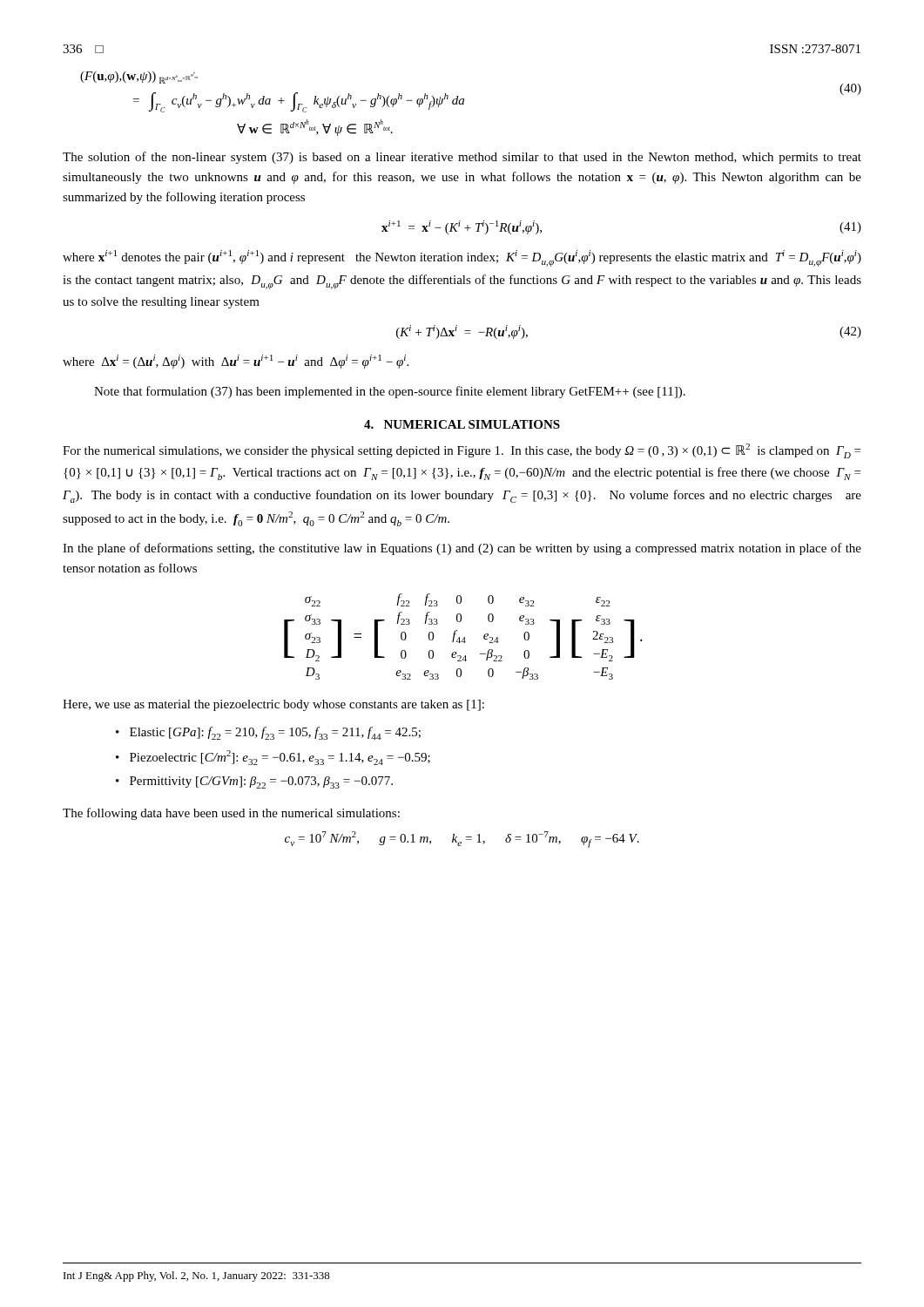Image resolution: width=924 pixels, height=1307 pixels.
Task: Find the element starting "The solution of the non-linear system (37) is"
Action: coord(462,177)
